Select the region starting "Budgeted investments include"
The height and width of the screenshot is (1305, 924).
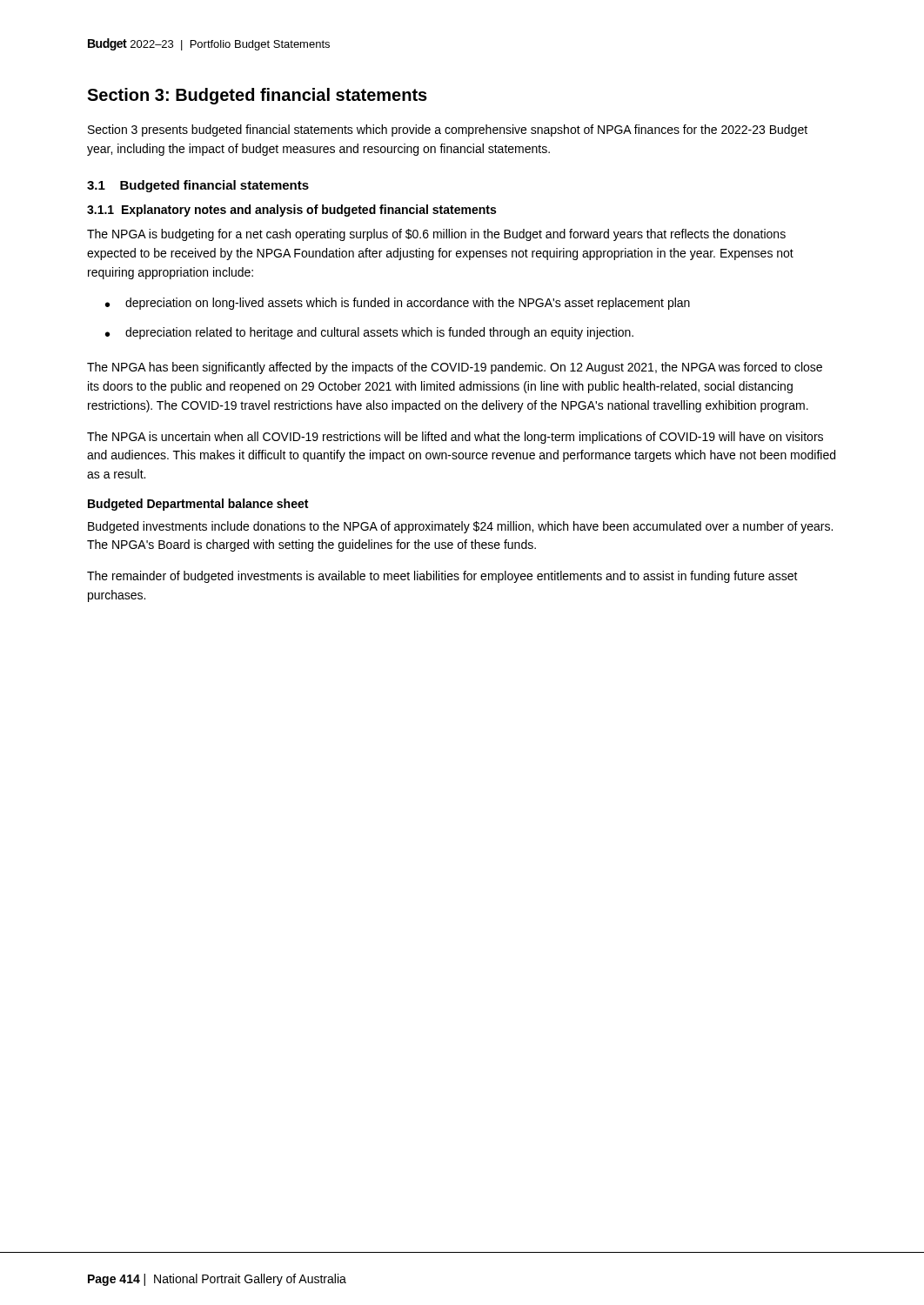[460, 535]
